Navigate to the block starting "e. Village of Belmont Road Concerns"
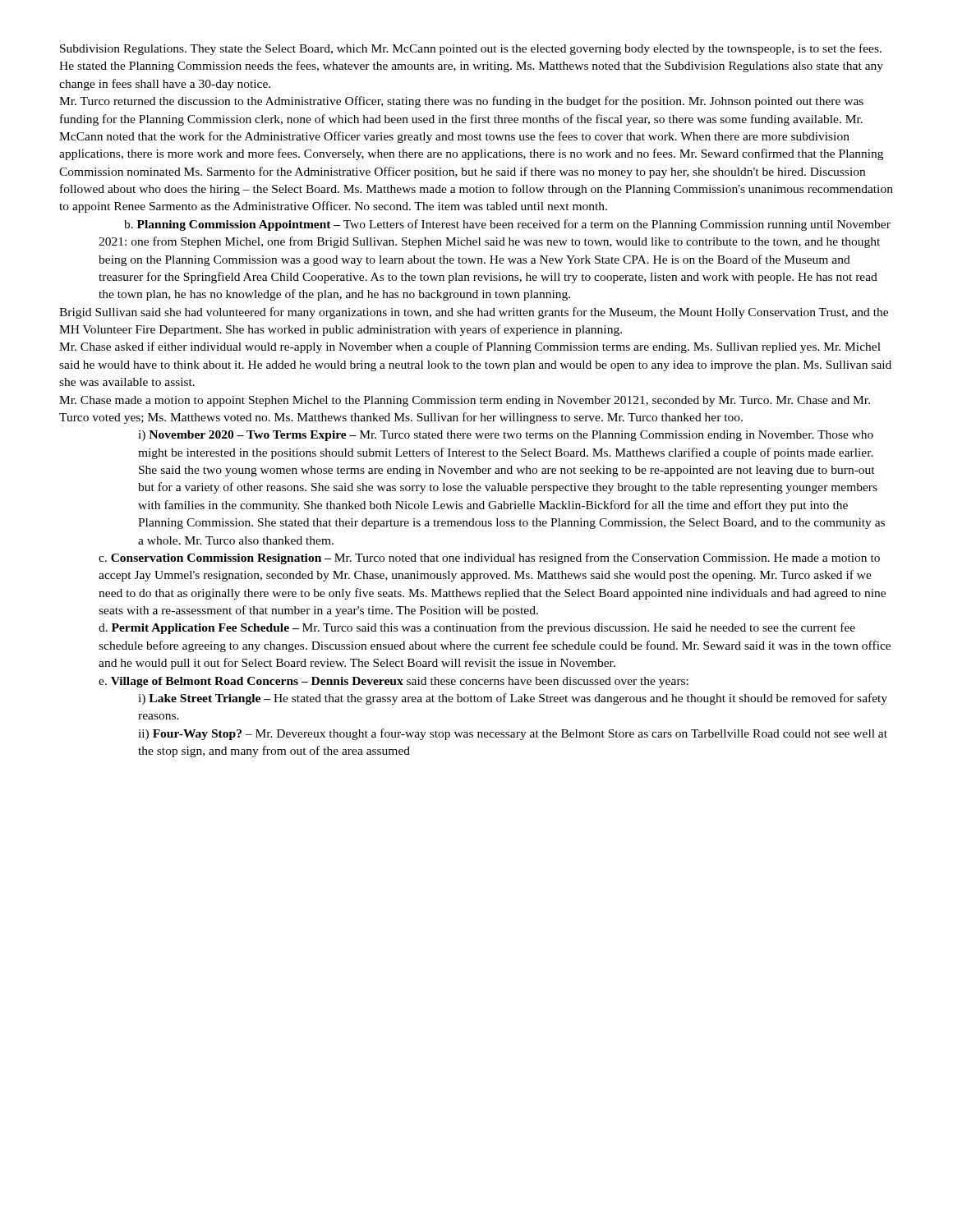 (496, 680)
